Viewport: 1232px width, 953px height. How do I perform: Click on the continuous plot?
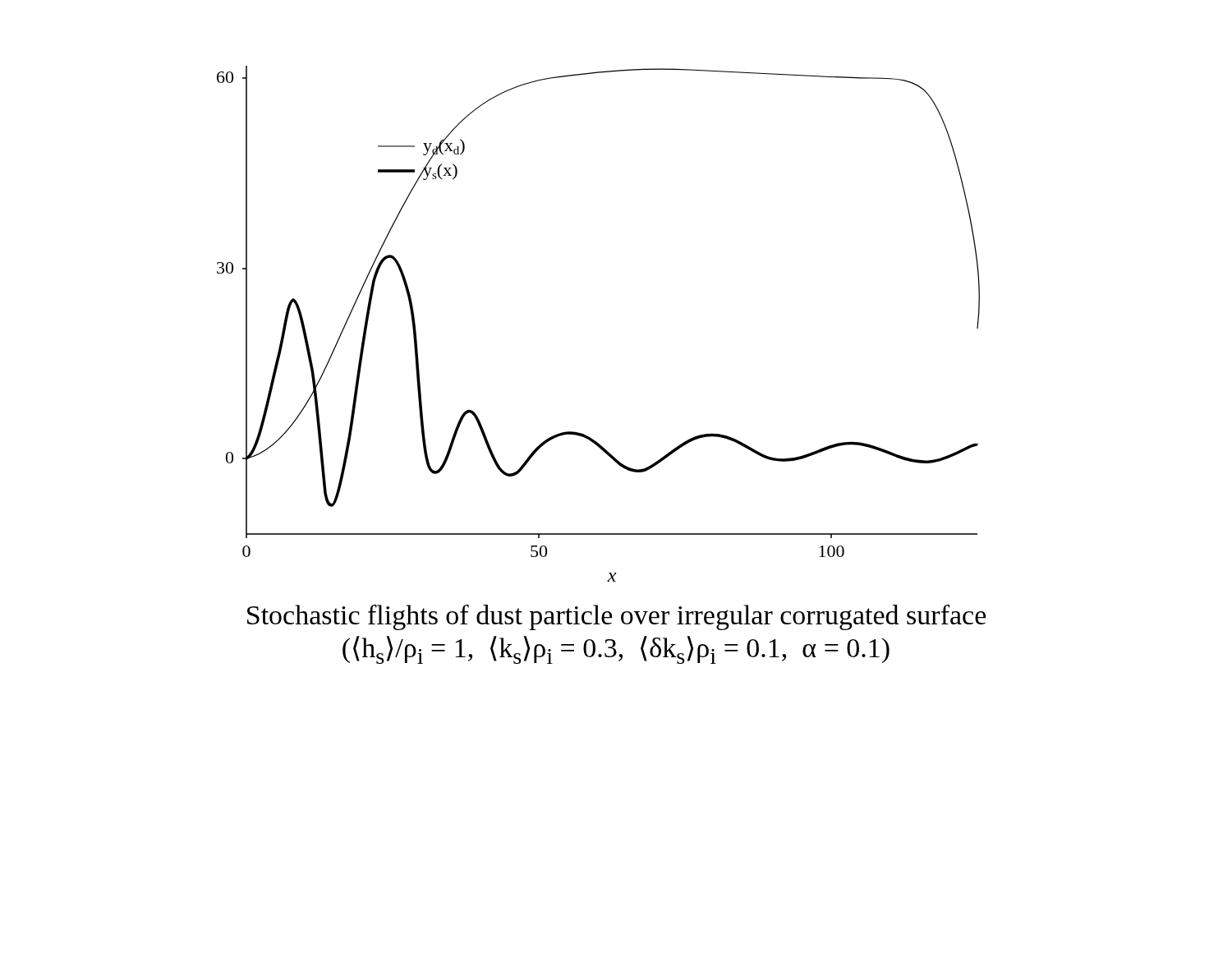[x=591, y=322]
